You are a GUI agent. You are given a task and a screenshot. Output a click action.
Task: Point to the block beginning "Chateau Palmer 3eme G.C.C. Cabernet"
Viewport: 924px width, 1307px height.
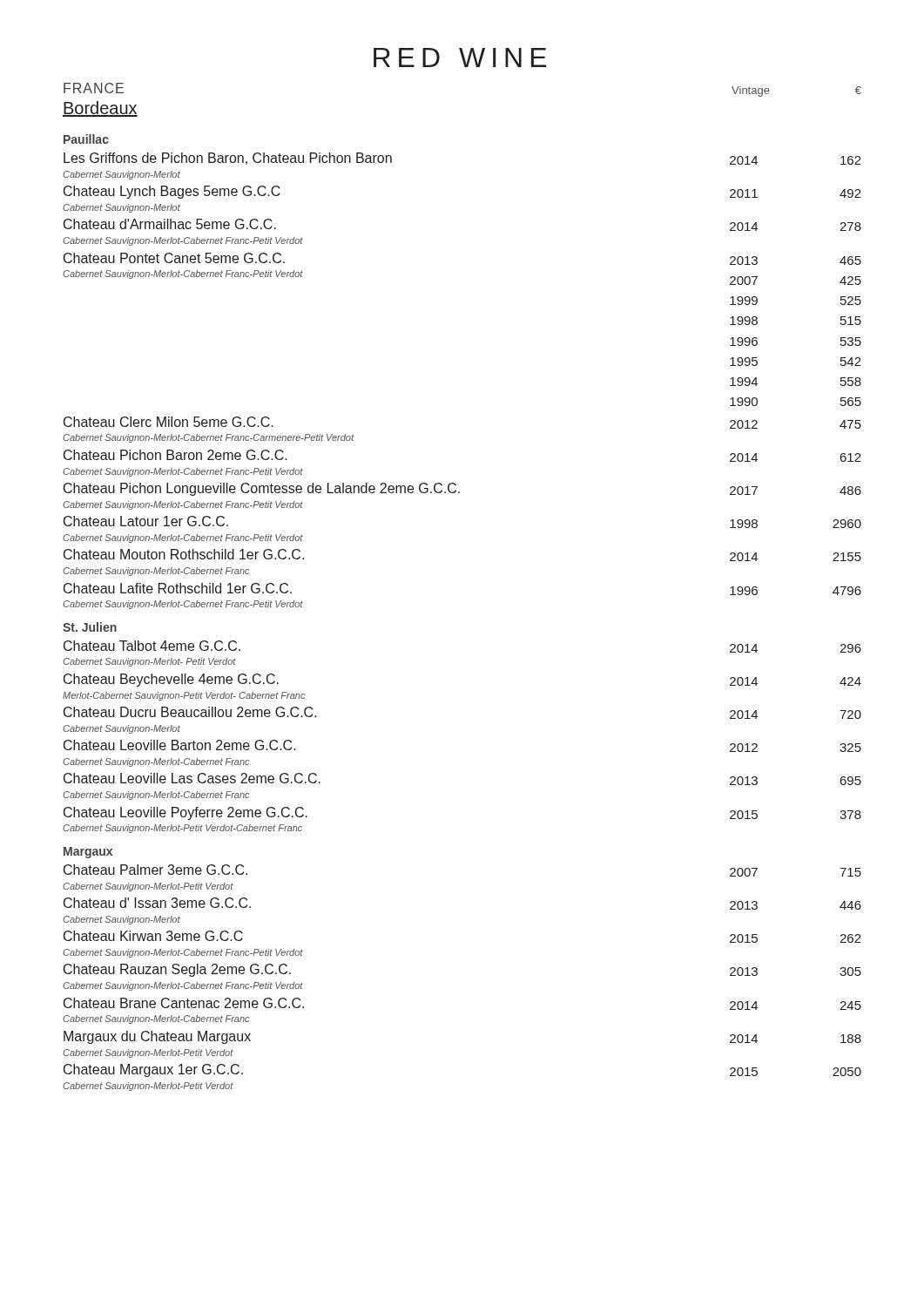(155, 871)
